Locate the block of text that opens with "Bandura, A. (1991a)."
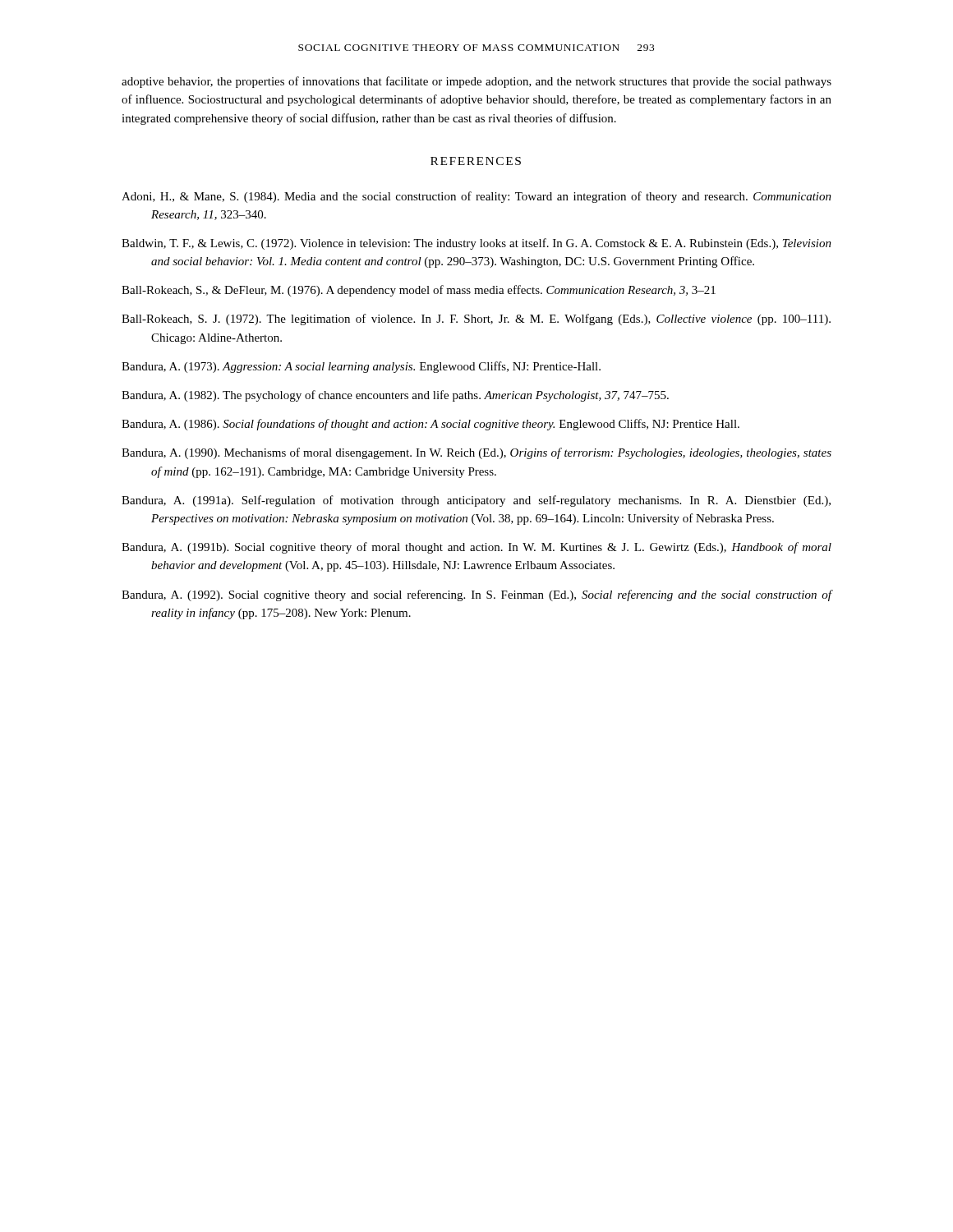The image size is (953, 1232). coord(476,509)
